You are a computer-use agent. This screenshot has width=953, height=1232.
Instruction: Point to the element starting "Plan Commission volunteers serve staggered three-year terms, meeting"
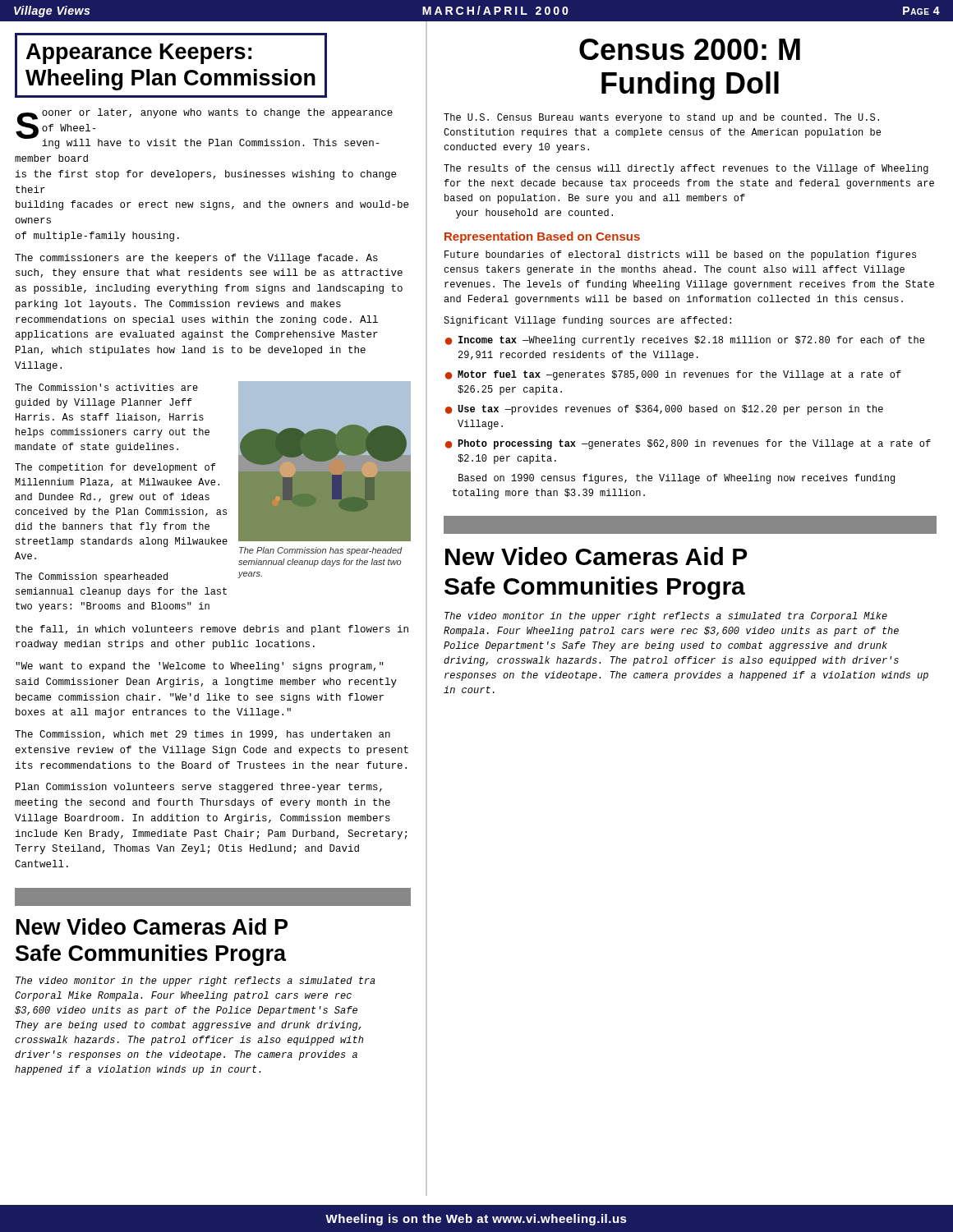(x=212, y=826)
